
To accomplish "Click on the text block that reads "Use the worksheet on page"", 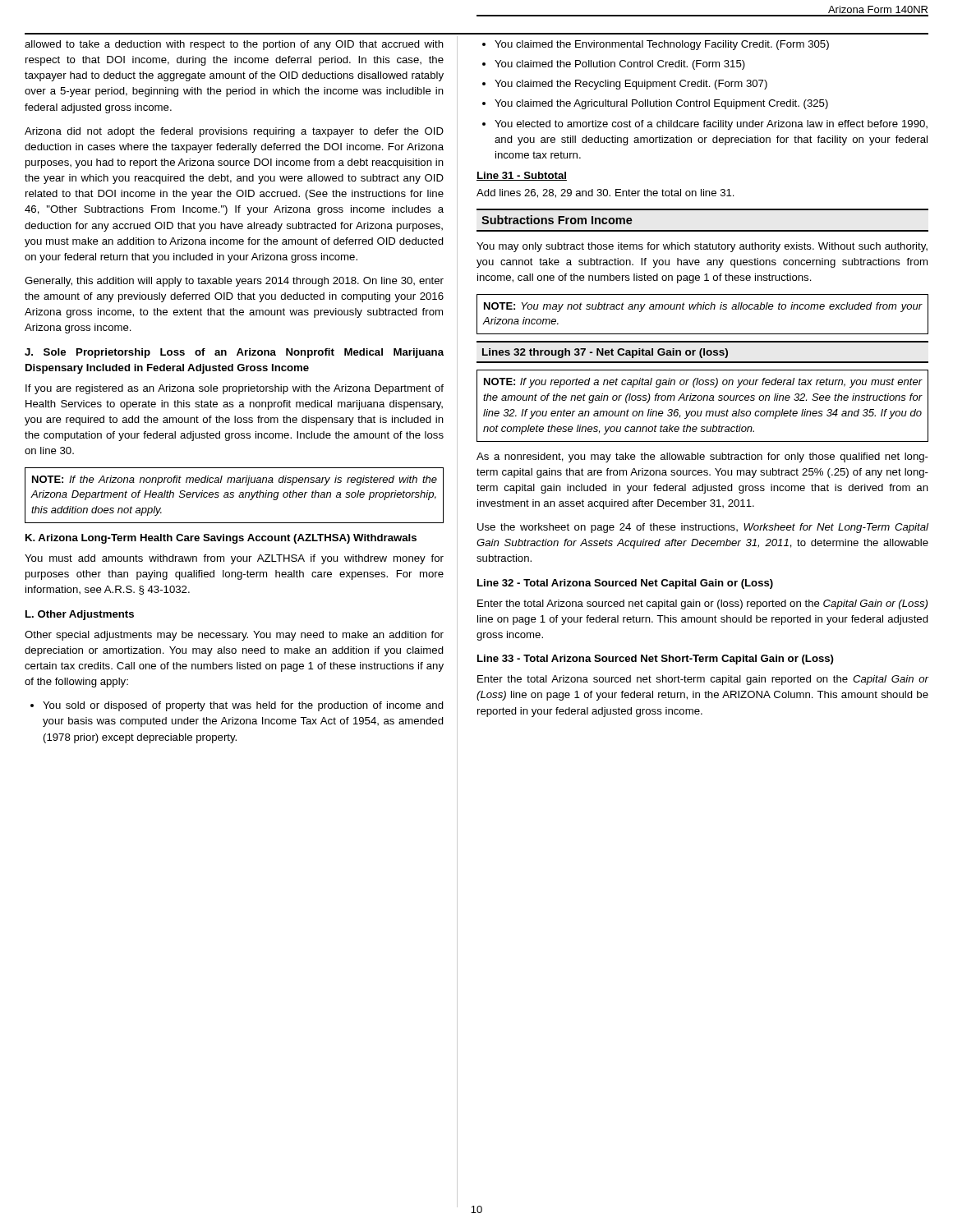I will pos(702,543).
